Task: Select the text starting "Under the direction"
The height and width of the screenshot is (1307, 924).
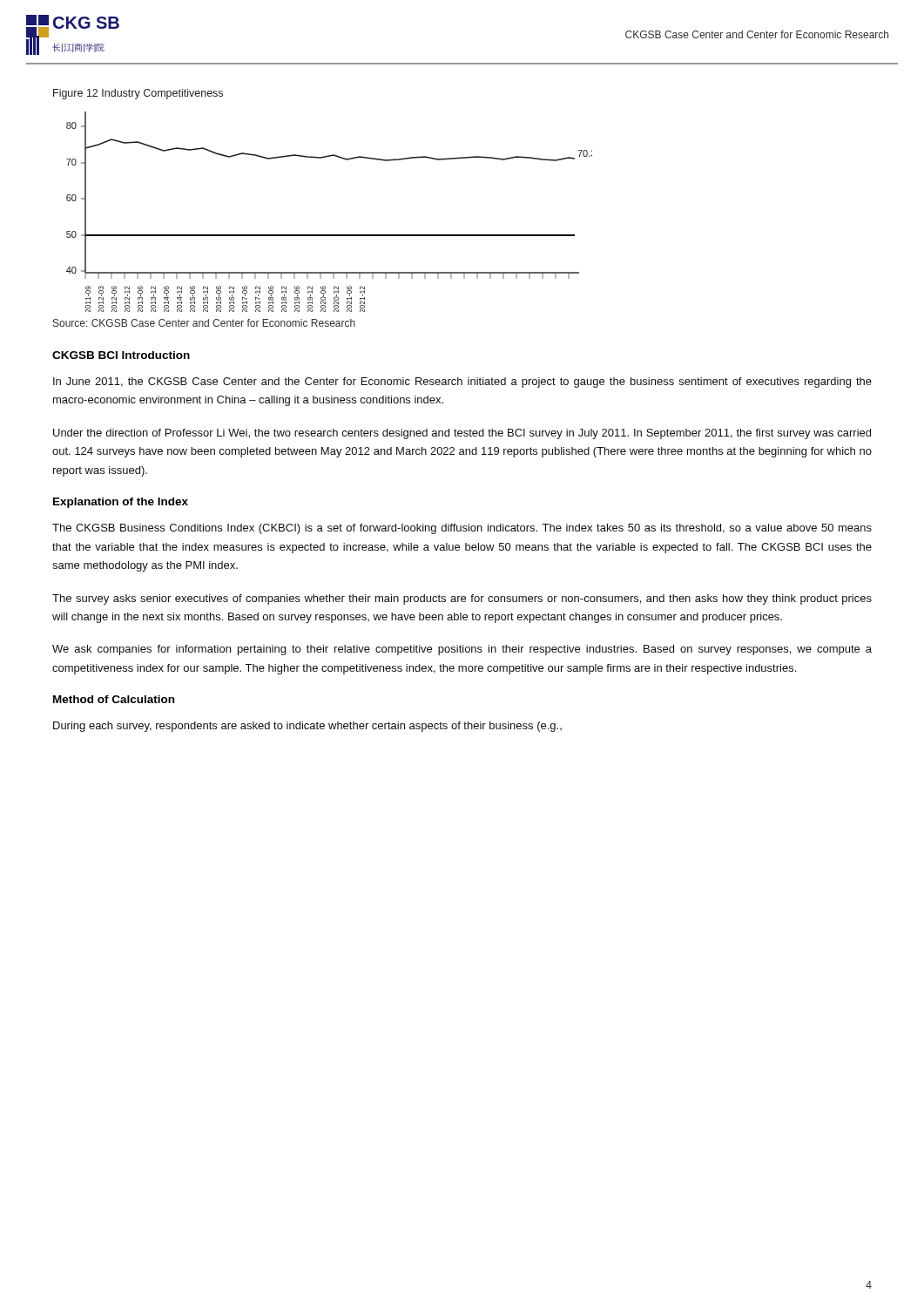Action: pyautogui.click(x=462, y=451)
